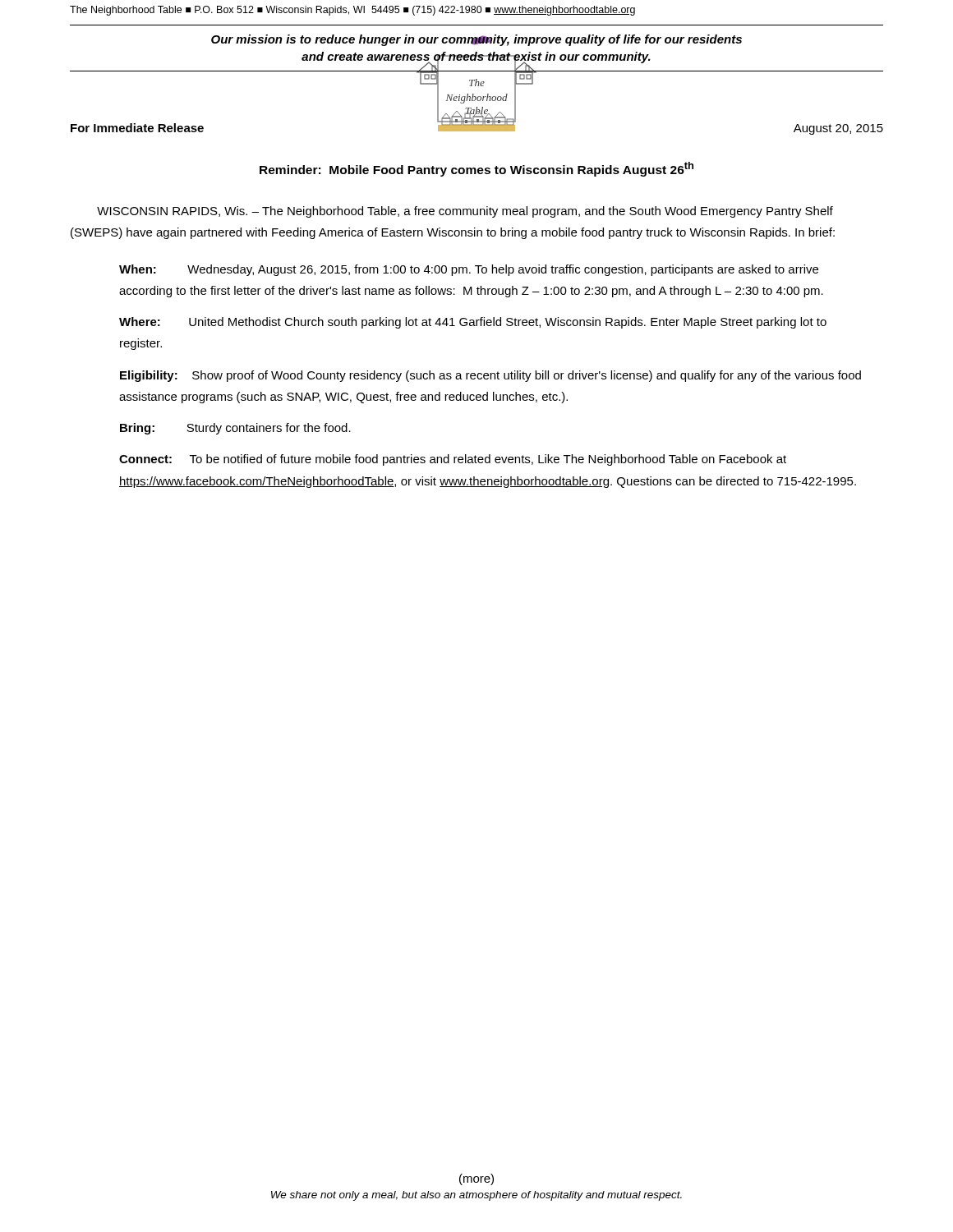The image size is (953, 1232).
Task: Select the logo
Action: [x=476, y=85]
